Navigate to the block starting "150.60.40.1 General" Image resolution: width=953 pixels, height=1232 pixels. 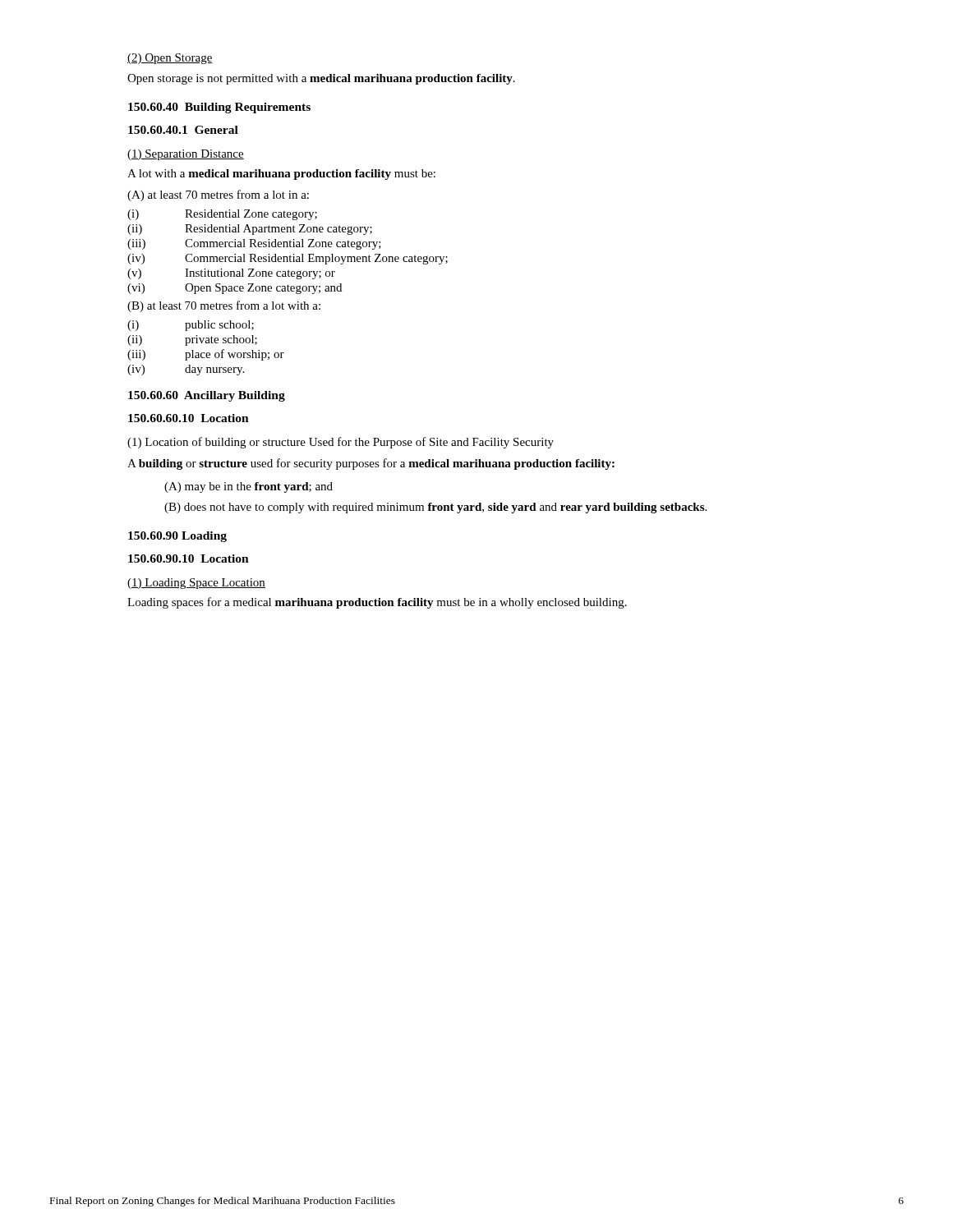[183, 129]
